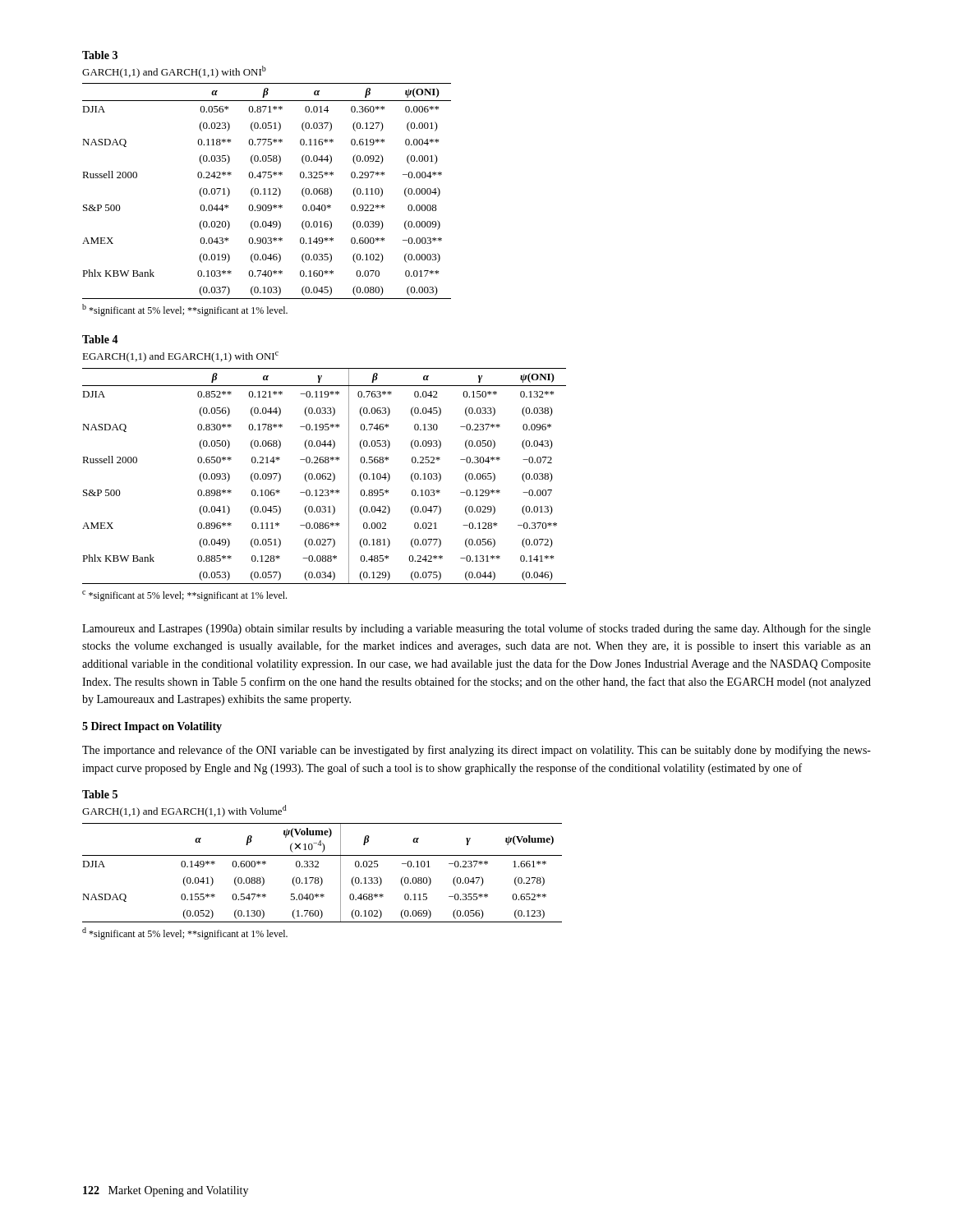953x1232 pixels.
Task: Select the element starting "Table 5"
Action: point(100,795)
